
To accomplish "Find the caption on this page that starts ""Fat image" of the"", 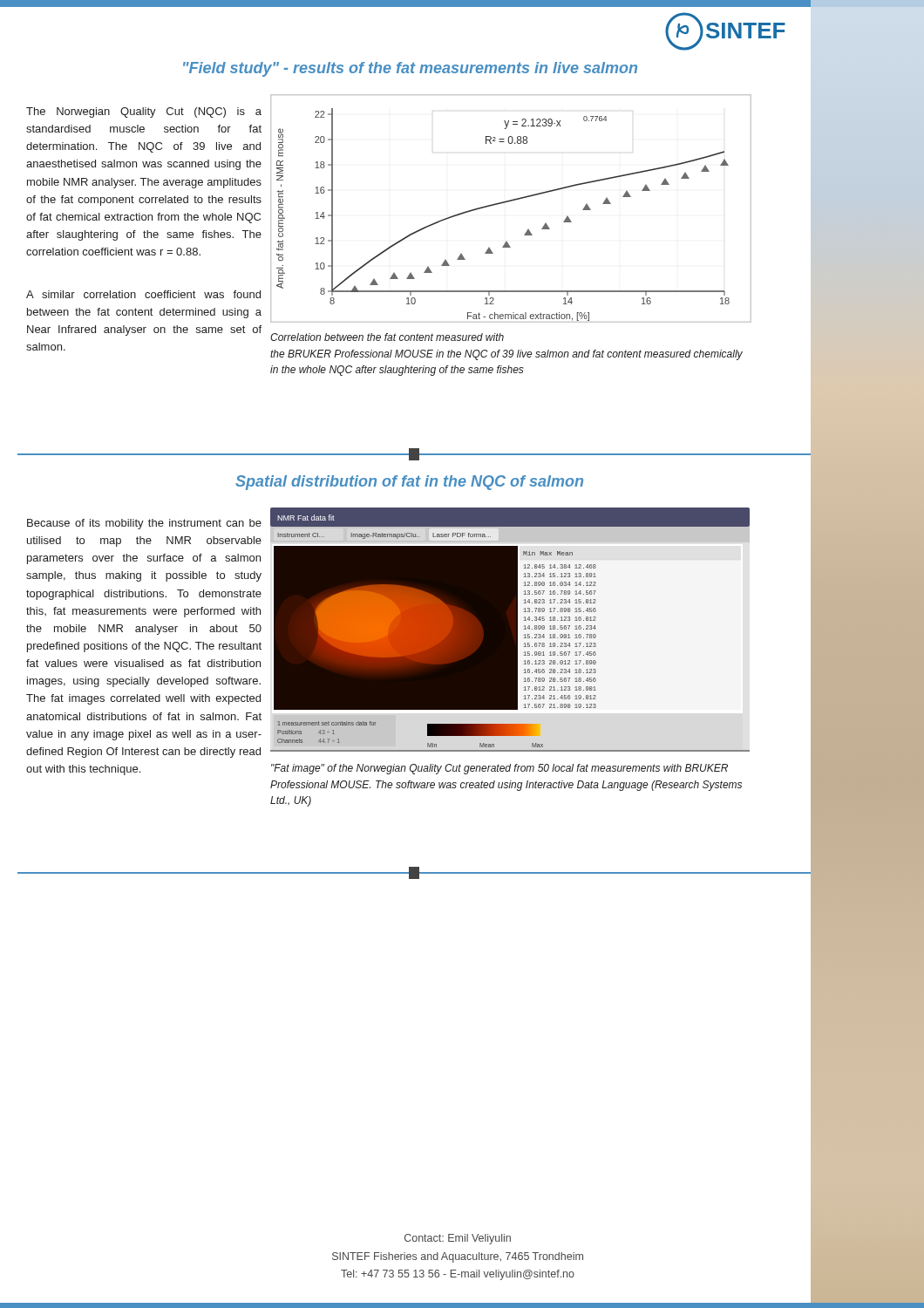I will point(506,784).
